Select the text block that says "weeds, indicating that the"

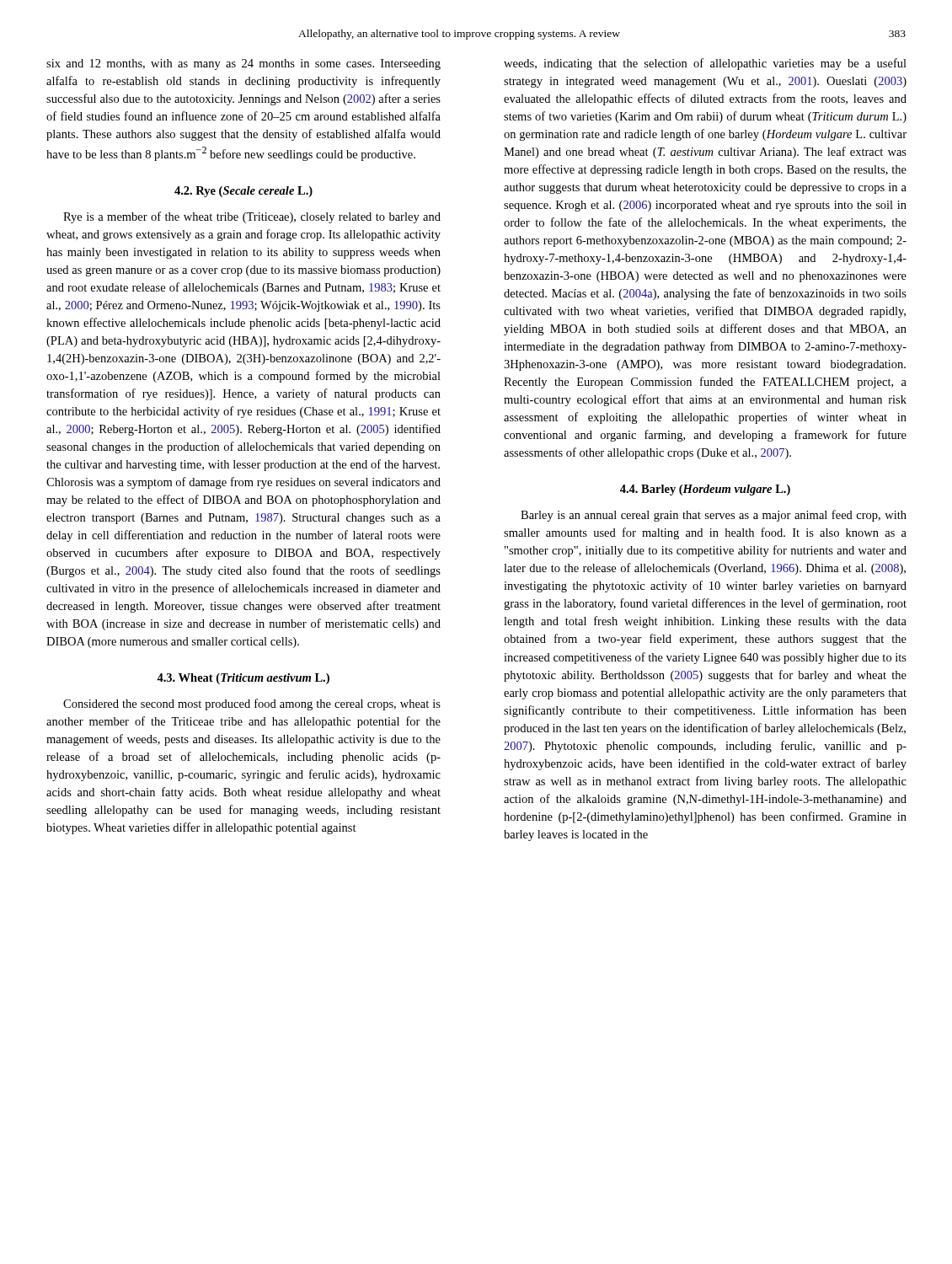tap(705, 258)
